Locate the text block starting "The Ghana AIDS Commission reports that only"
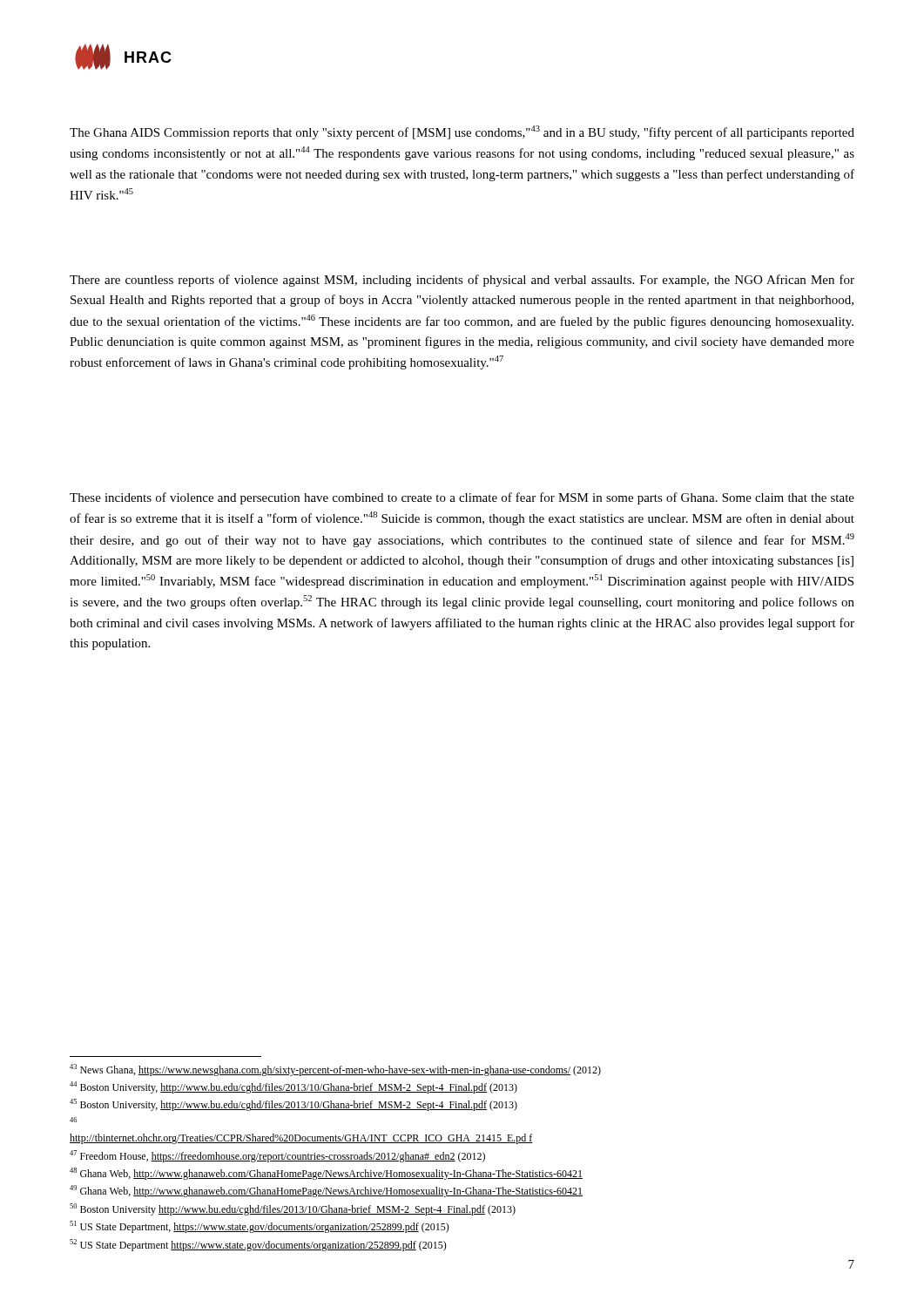The width and height of the screenshot is (924, 1307). point(462,163)
